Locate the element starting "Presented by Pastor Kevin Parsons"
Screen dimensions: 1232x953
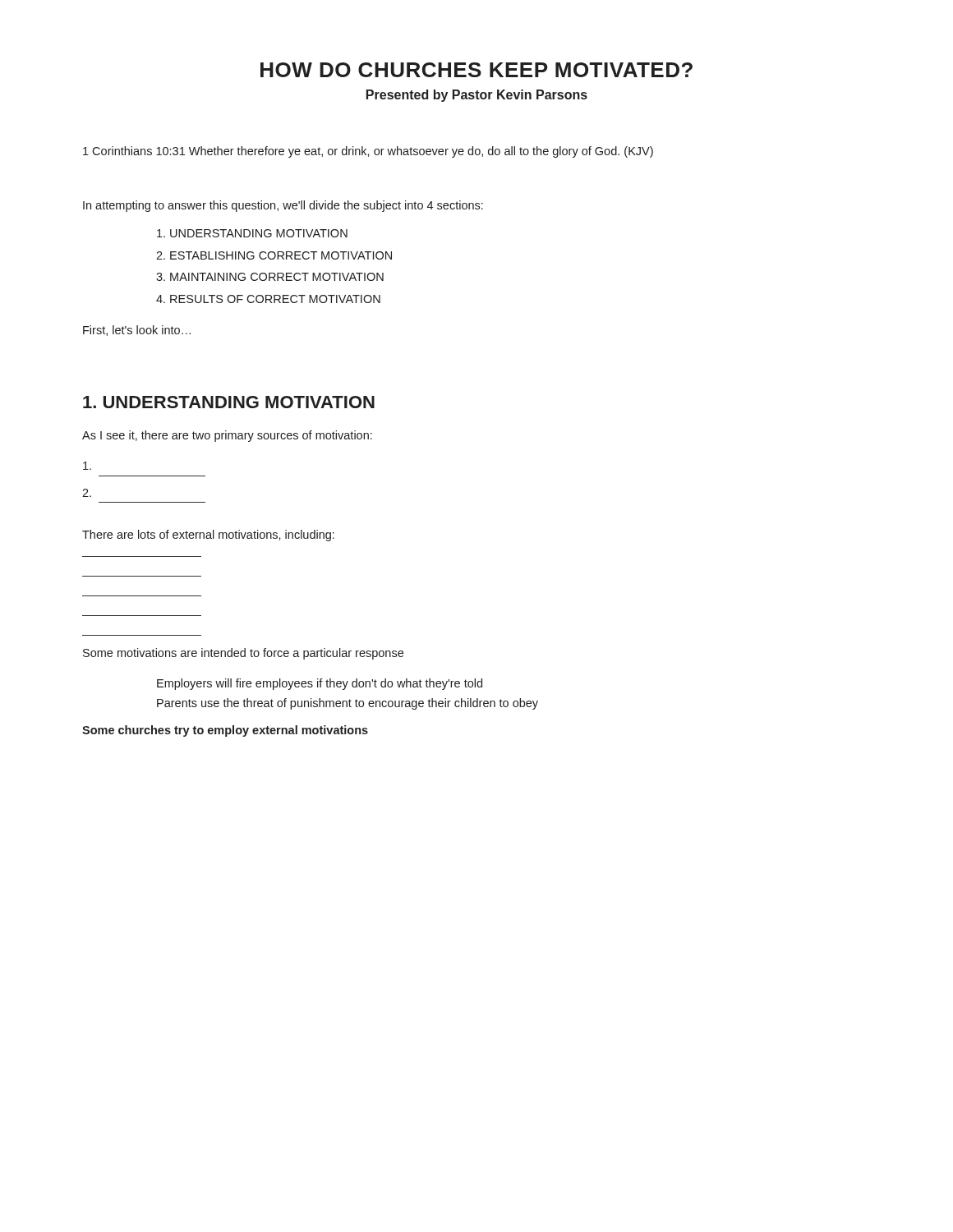click(x=476, y=95)
